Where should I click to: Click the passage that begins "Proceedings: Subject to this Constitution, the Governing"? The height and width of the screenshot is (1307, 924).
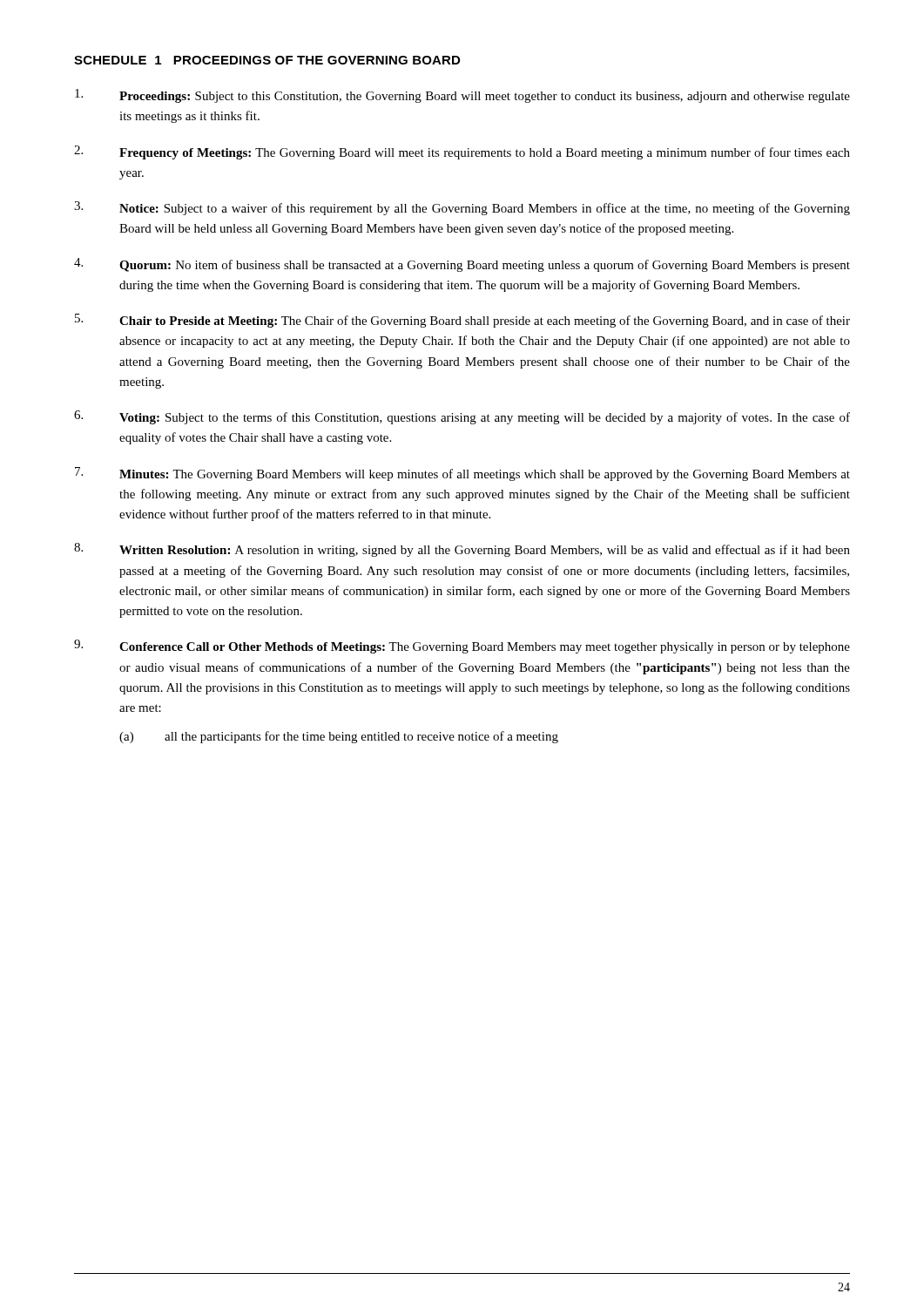pyautogui.click(x=462, y=107)
